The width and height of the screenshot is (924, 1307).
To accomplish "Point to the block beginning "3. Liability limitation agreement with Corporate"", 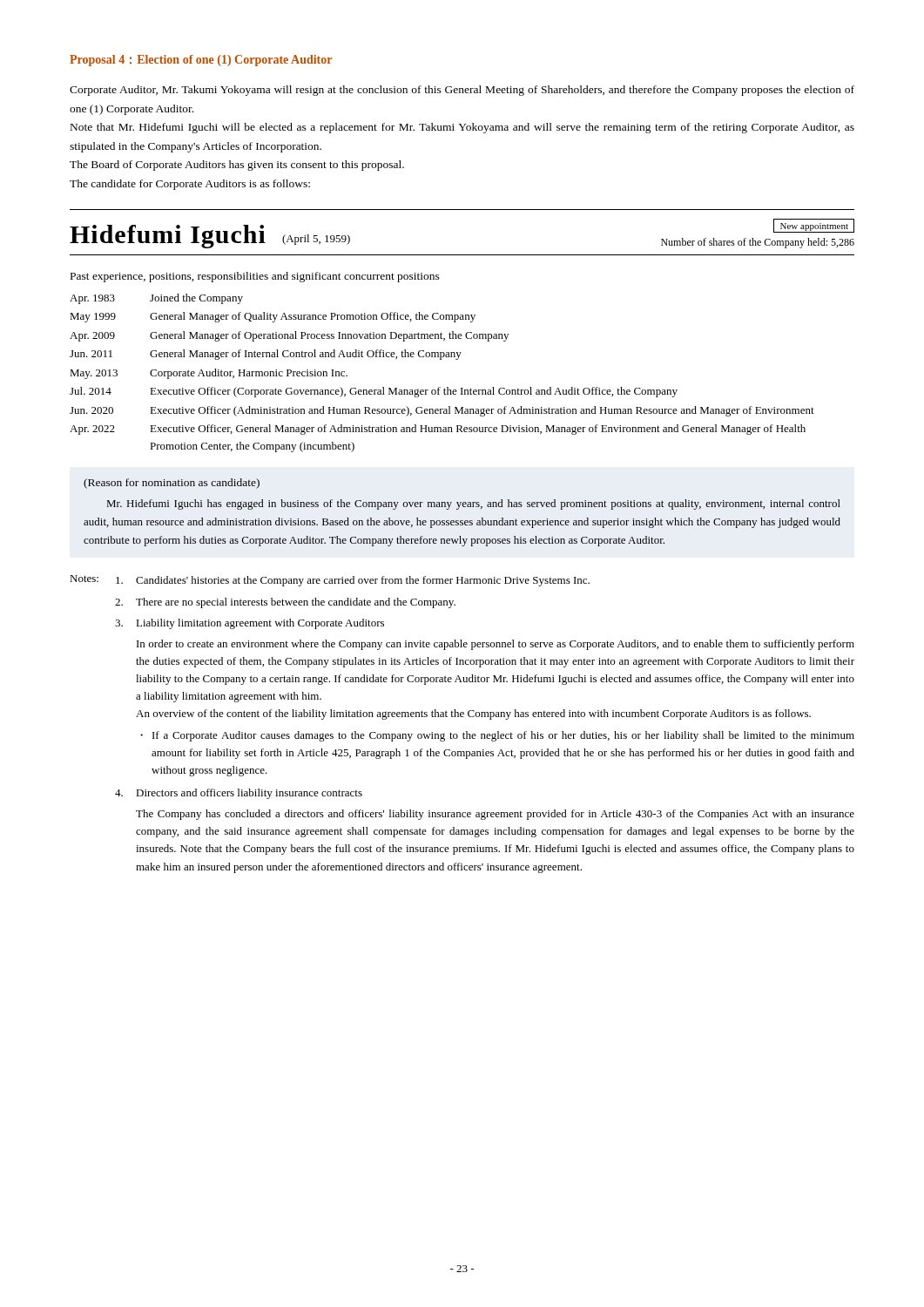I will (x=250, y=624).
